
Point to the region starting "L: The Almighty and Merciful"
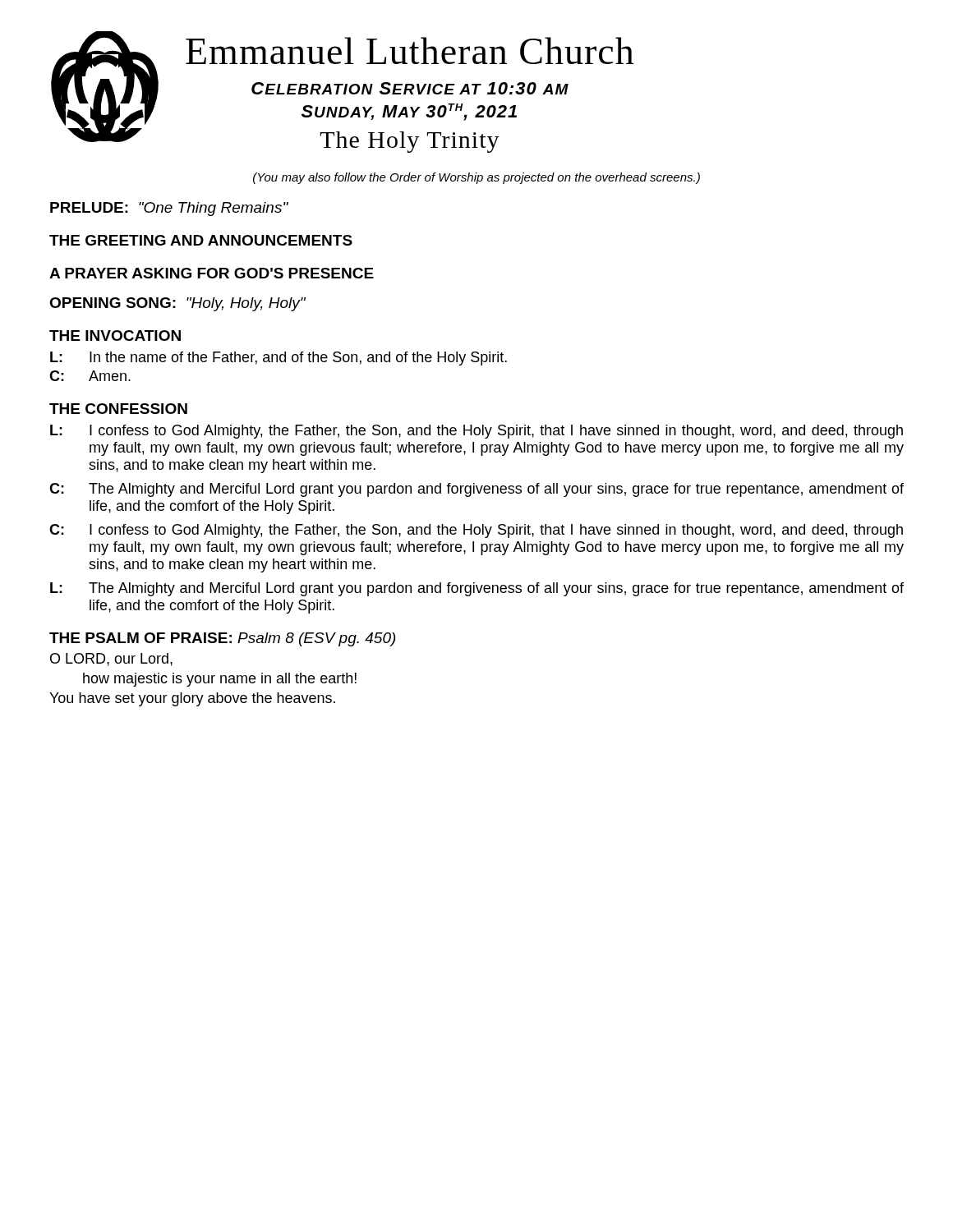(x=476, y=597)
